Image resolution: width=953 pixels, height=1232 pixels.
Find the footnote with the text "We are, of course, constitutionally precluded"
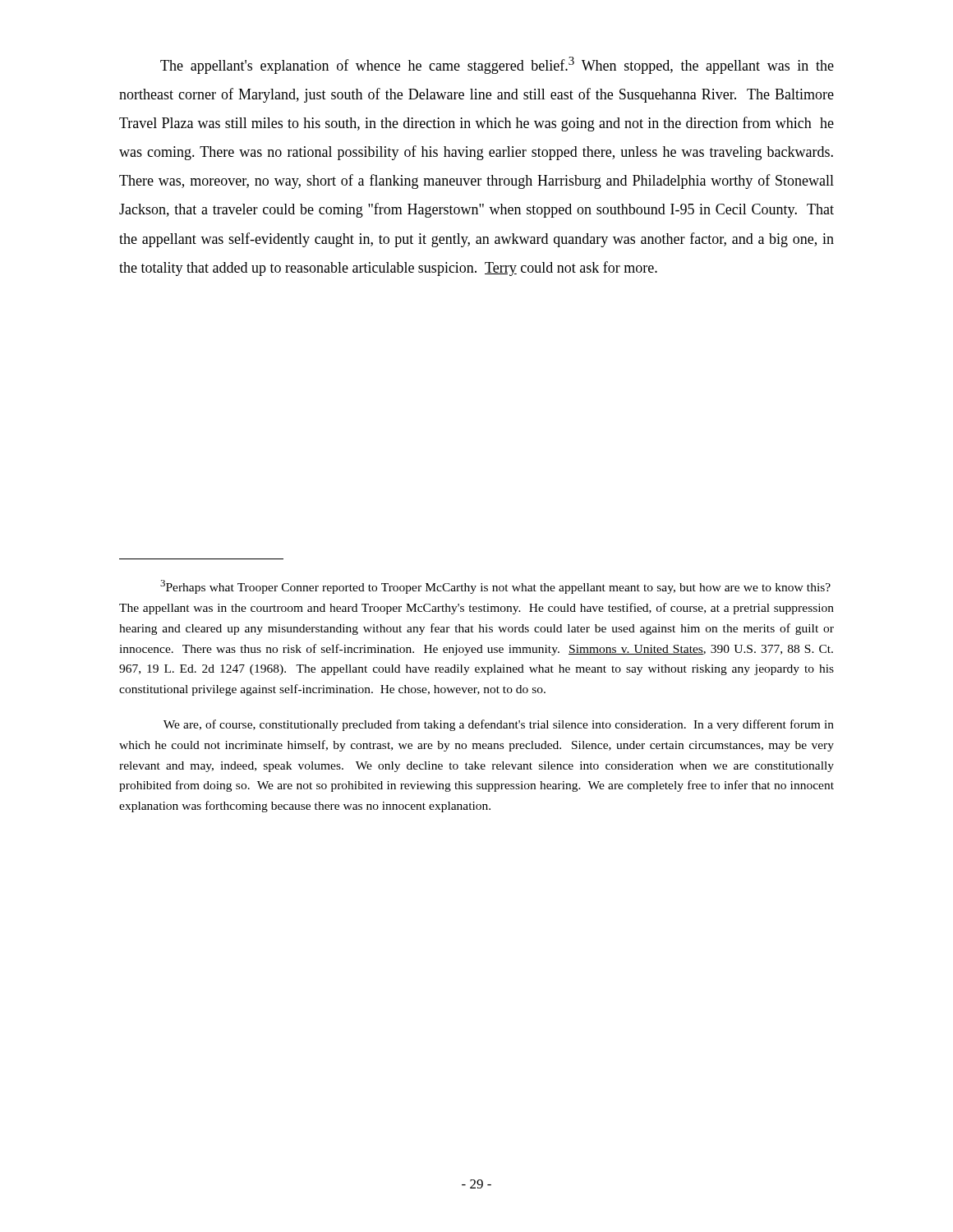tap(476, 765)
